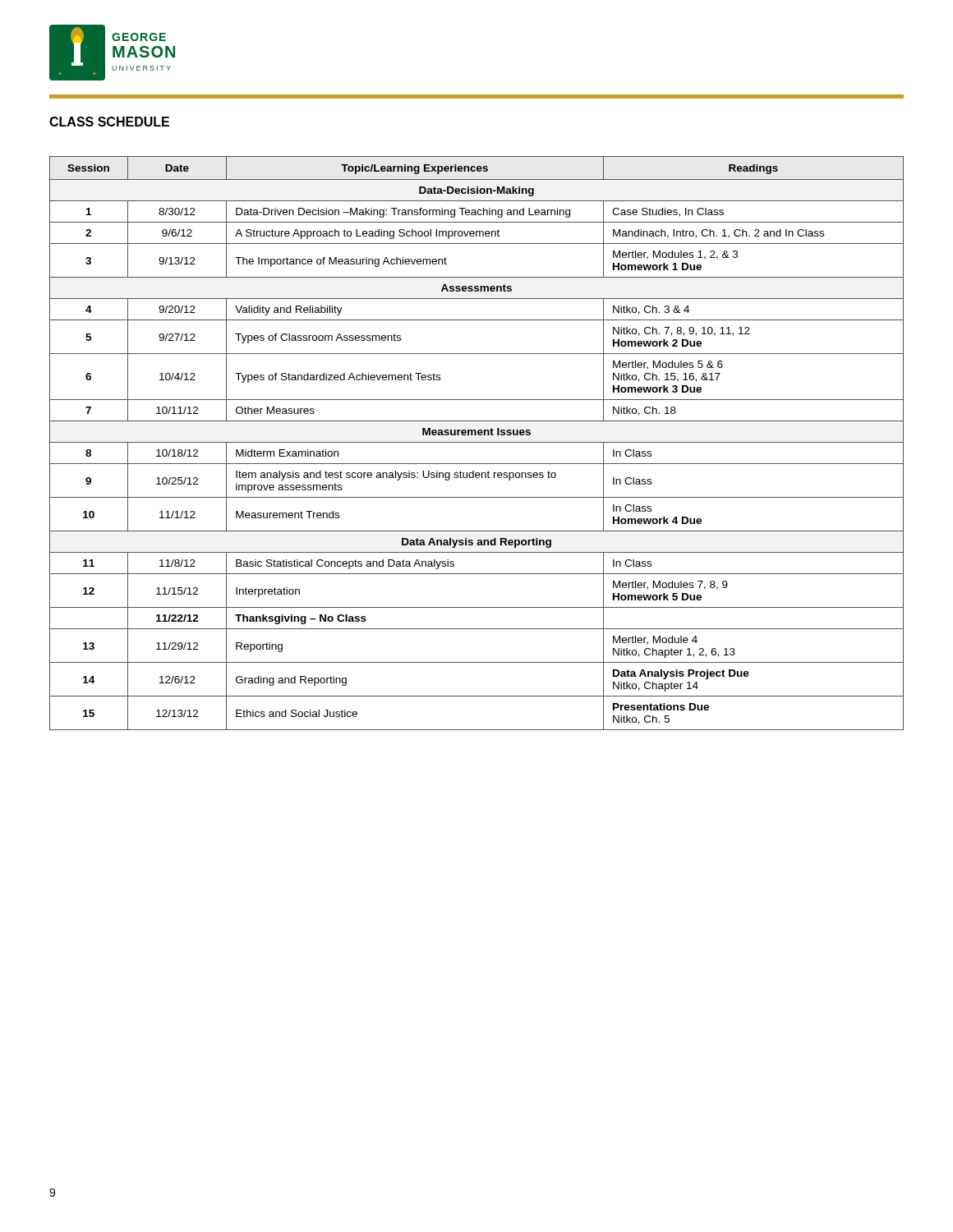Locate the section header
953x1232 pixels.
click(x=110, y=122)
